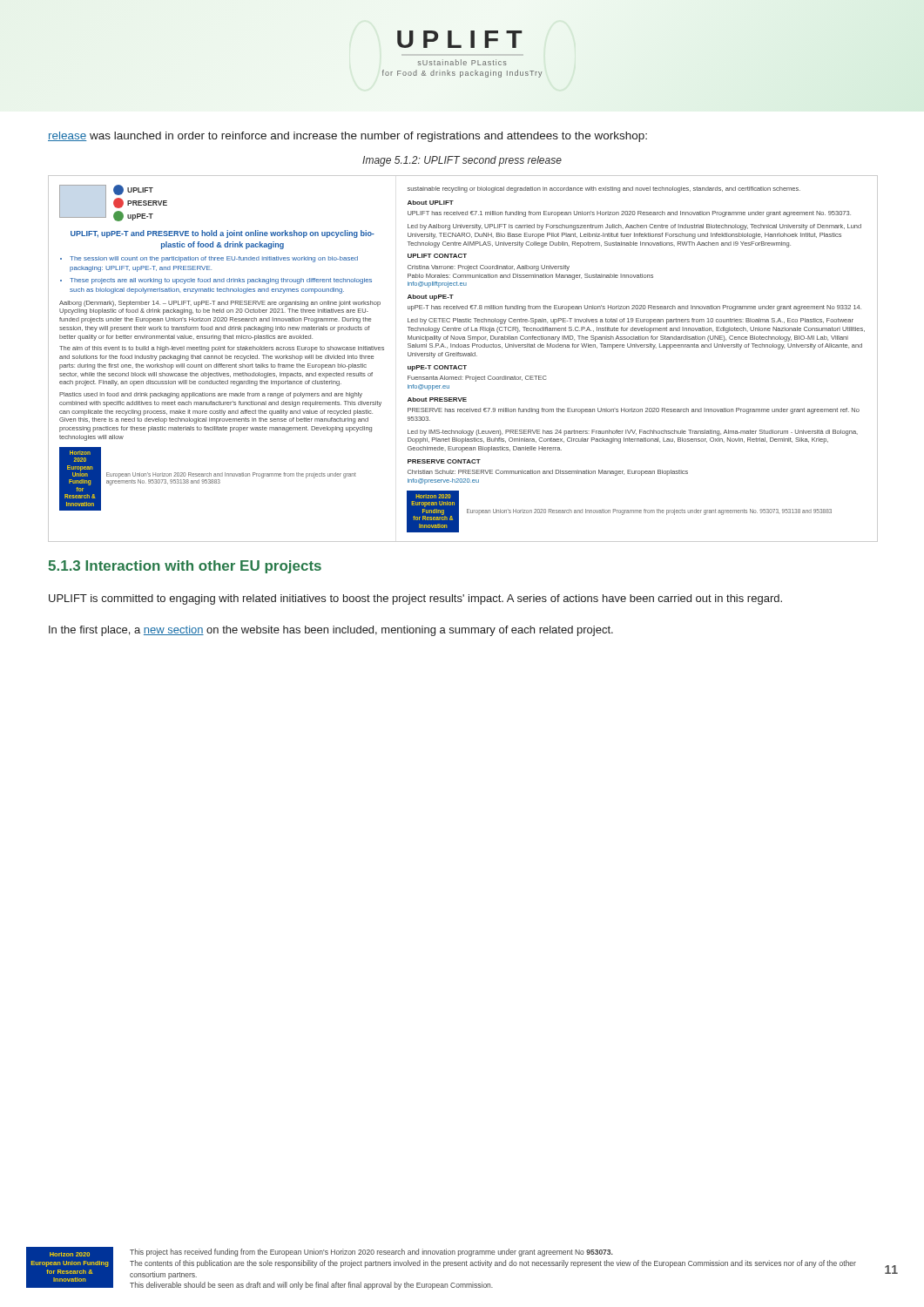
Task: Locate the region starting "5.1.3 Interaction with other EU"
Action: 185,566
